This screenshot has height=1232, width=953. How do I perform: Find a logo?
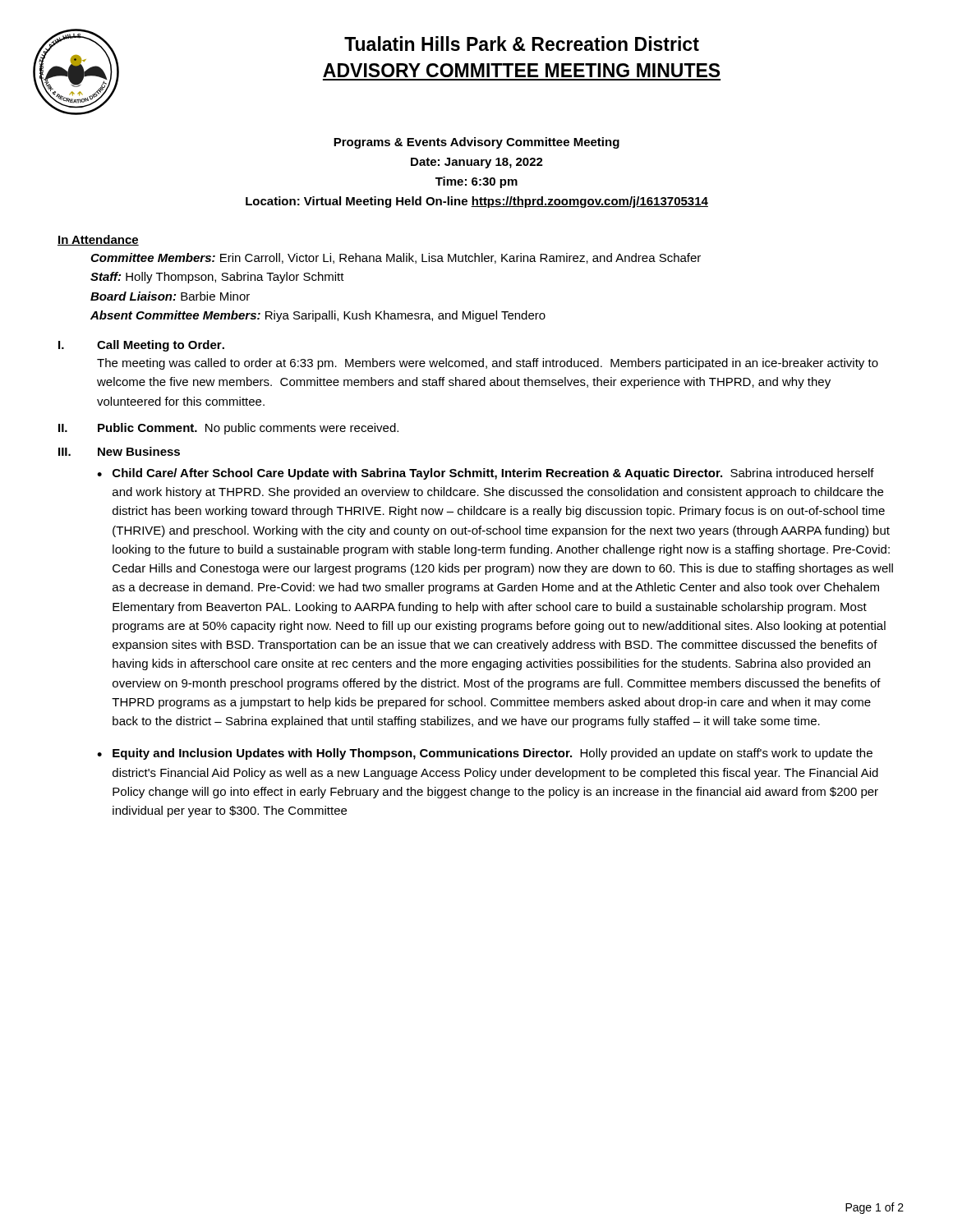point(78,73)
